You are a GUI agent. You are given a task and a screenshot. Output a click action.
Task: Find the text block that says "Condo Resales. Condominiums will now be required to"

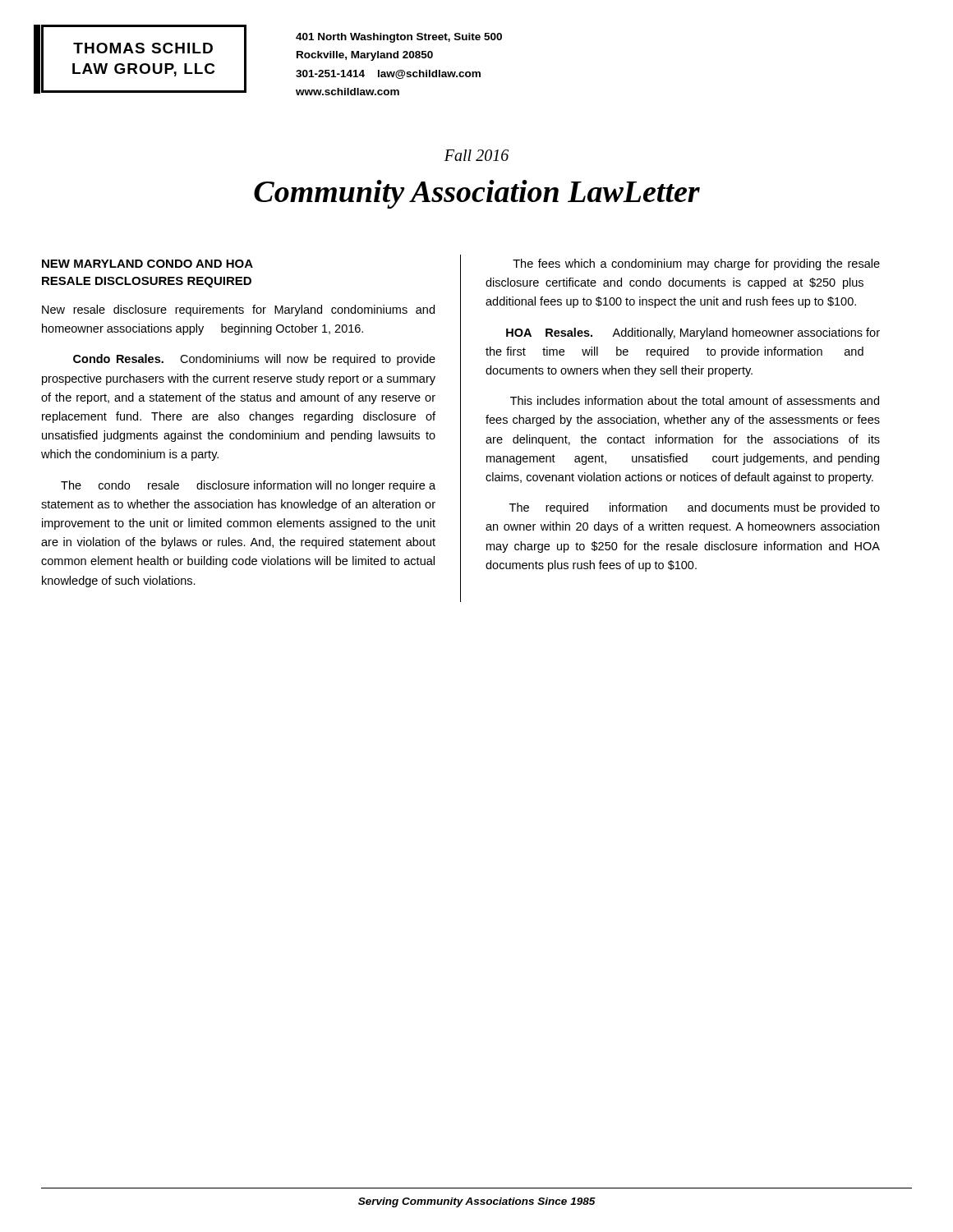pos(238,407)
